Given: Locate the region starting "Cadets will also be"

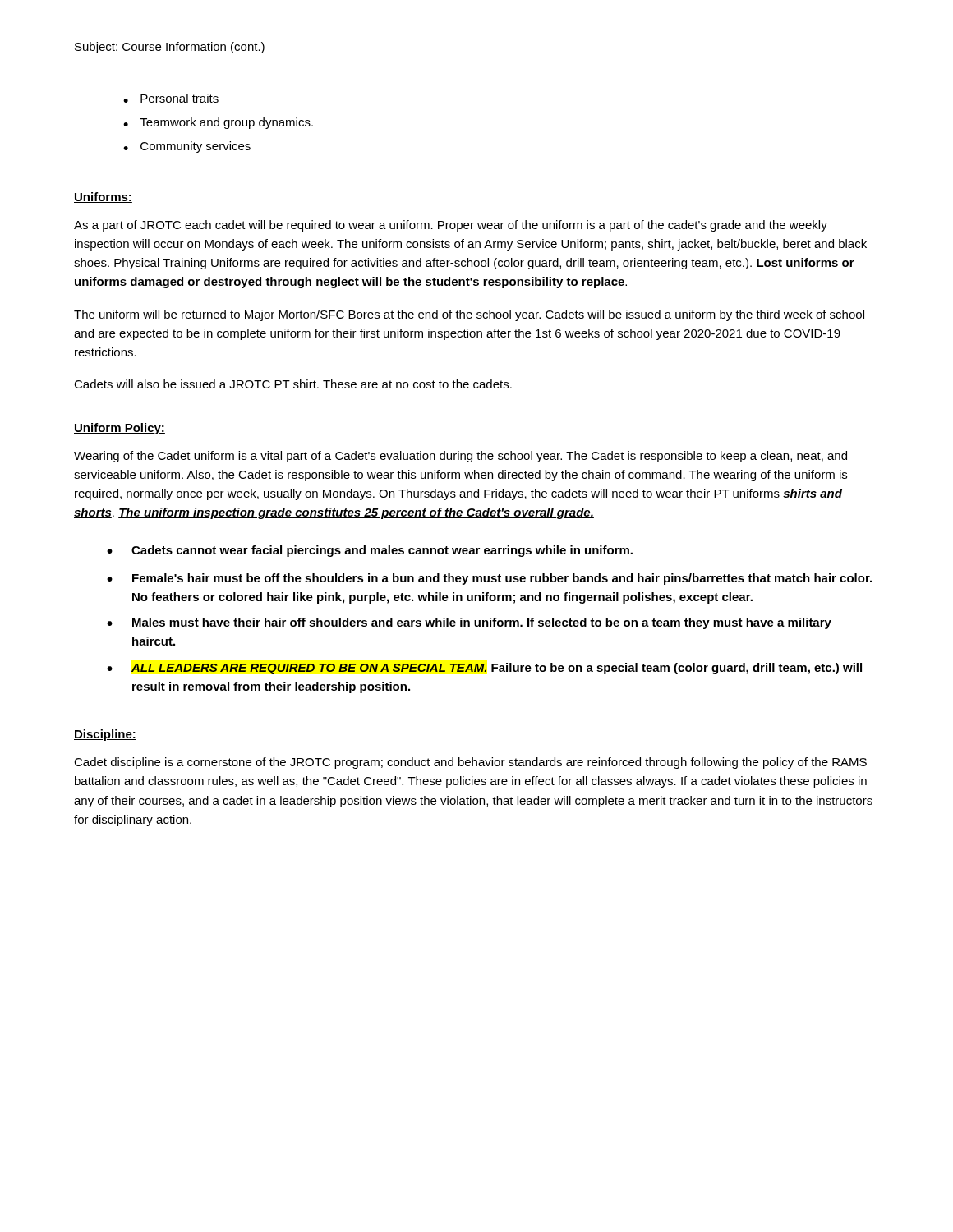Looking at the screenshot, I should coord(293,384).
